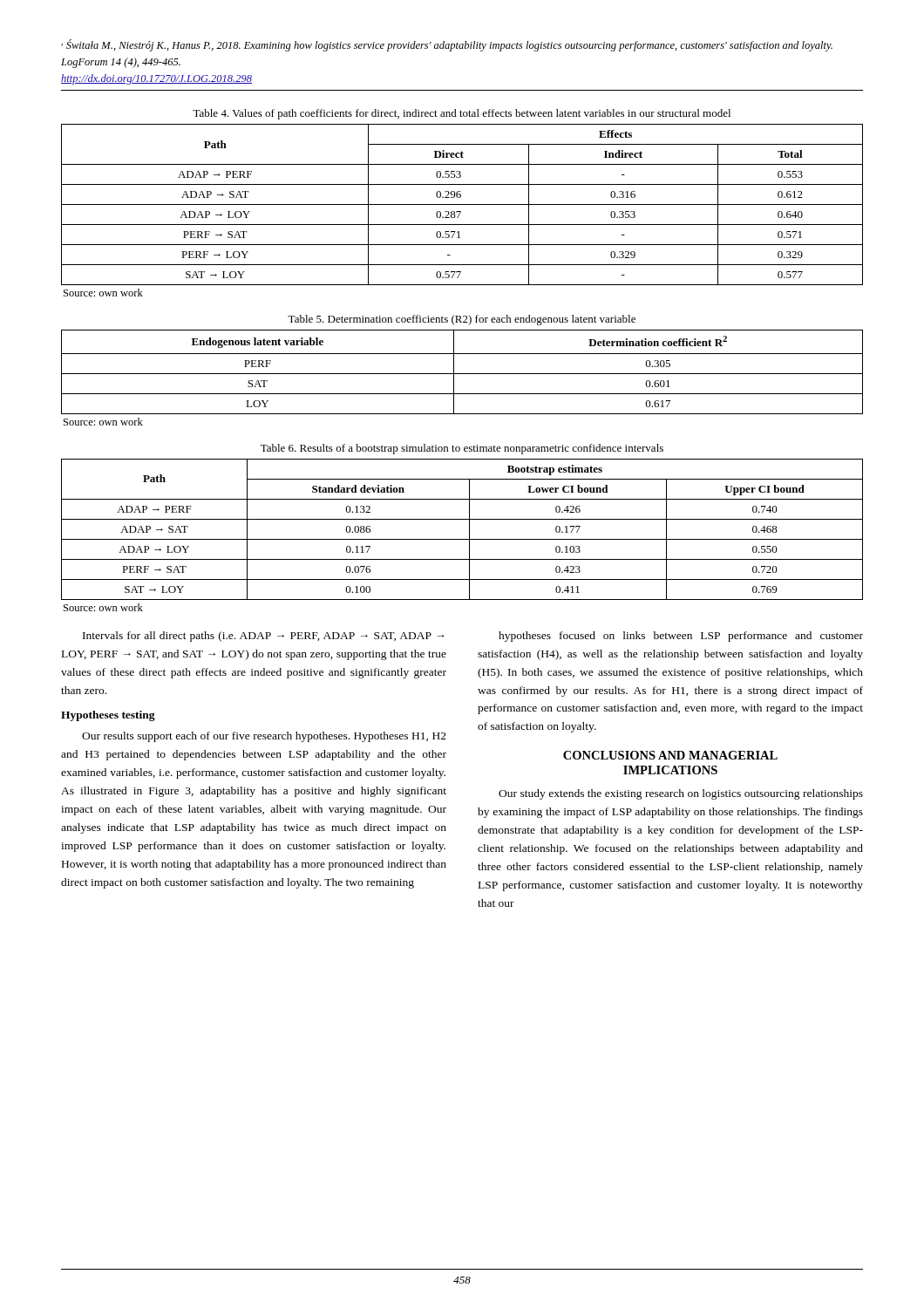This screenshot has width=924, height=1308.
Task: Locate the caption that opens with "Table 4. Values"
Action: coord(462,113)
